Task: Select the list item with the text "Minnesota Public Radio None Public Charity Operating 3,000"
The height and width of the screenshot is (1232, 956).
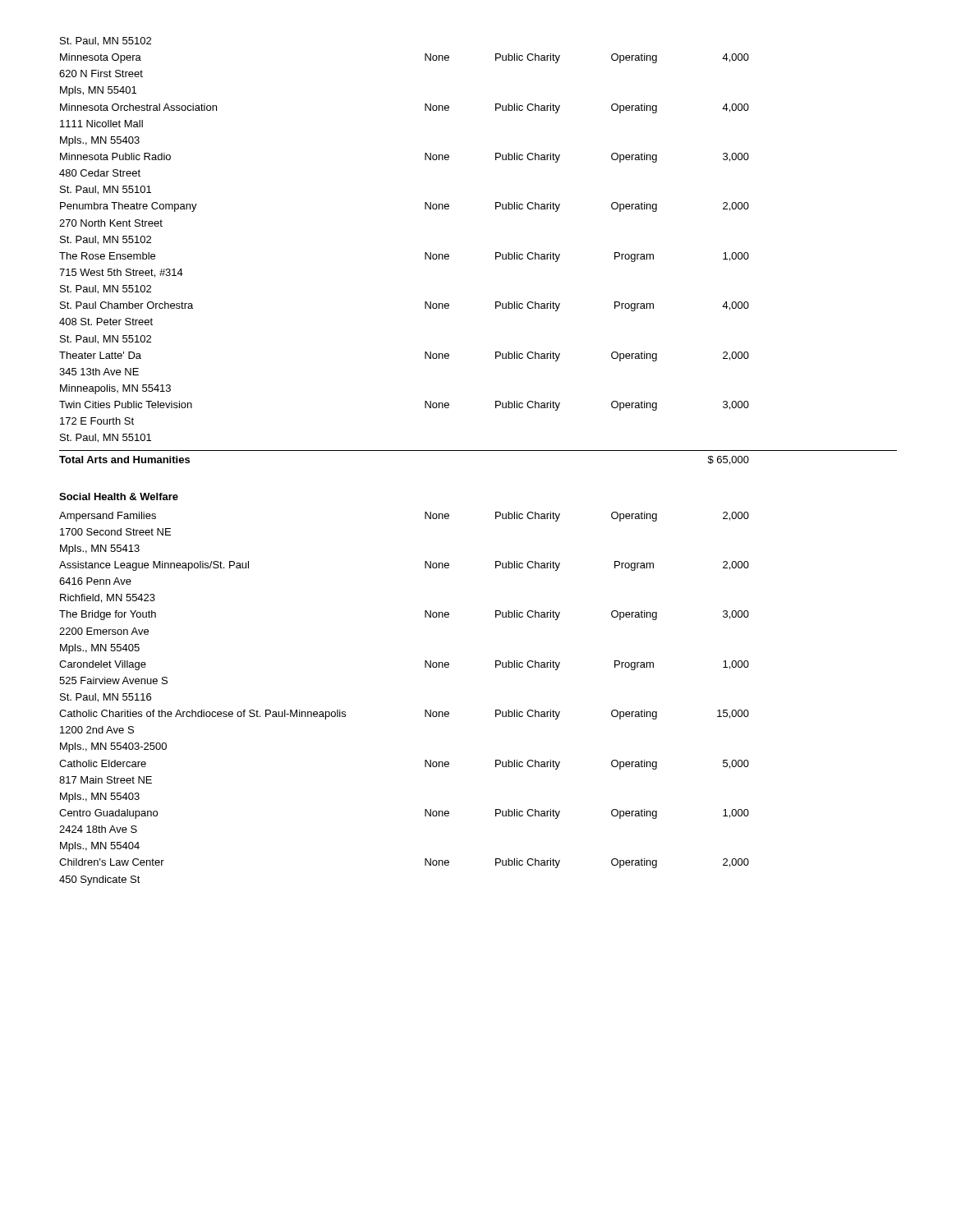Action: (x=115, y=157)
